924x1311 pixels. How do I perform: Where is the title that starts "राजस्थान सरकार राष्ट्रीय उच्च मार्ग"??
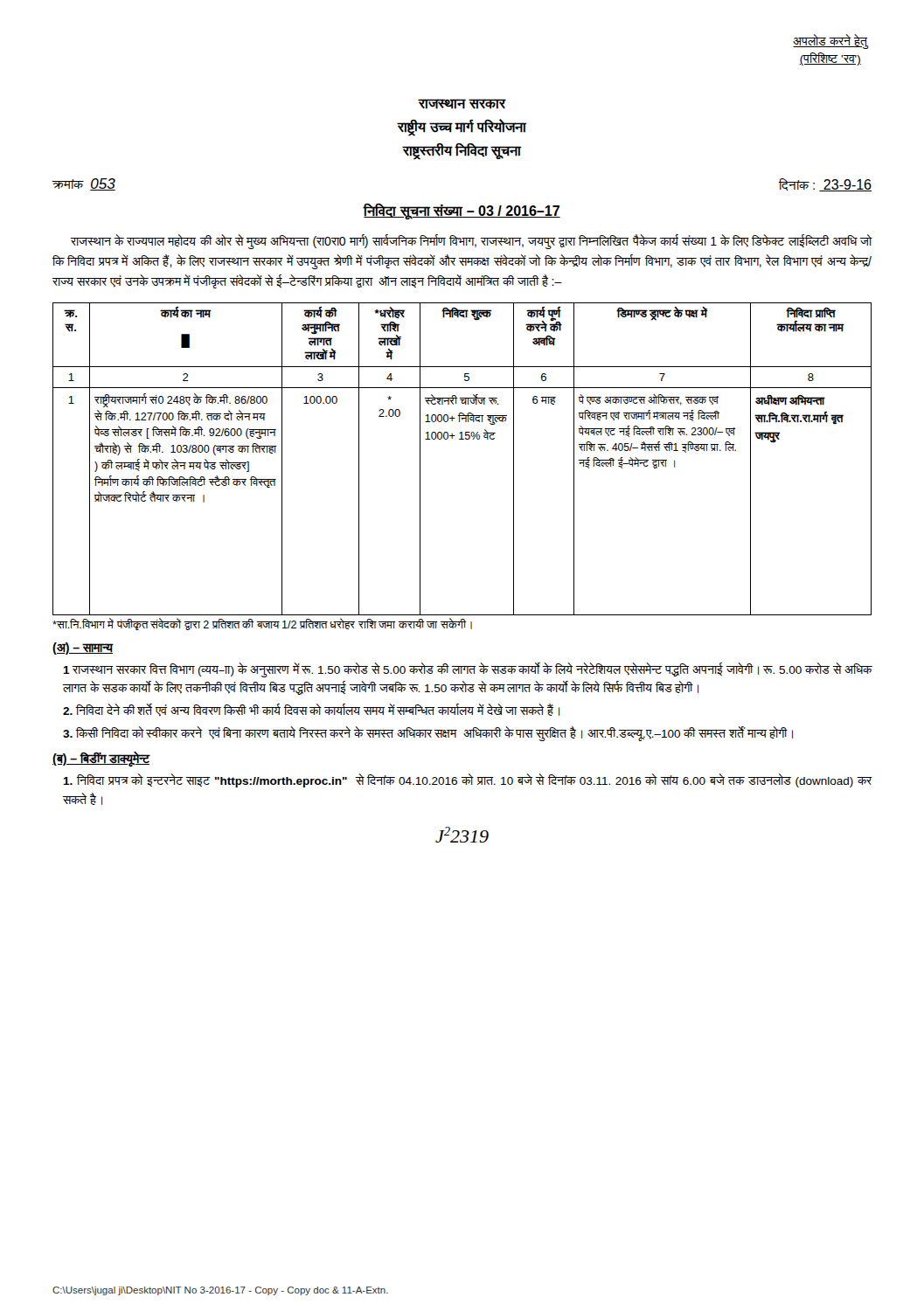click(x=462, y=127)
